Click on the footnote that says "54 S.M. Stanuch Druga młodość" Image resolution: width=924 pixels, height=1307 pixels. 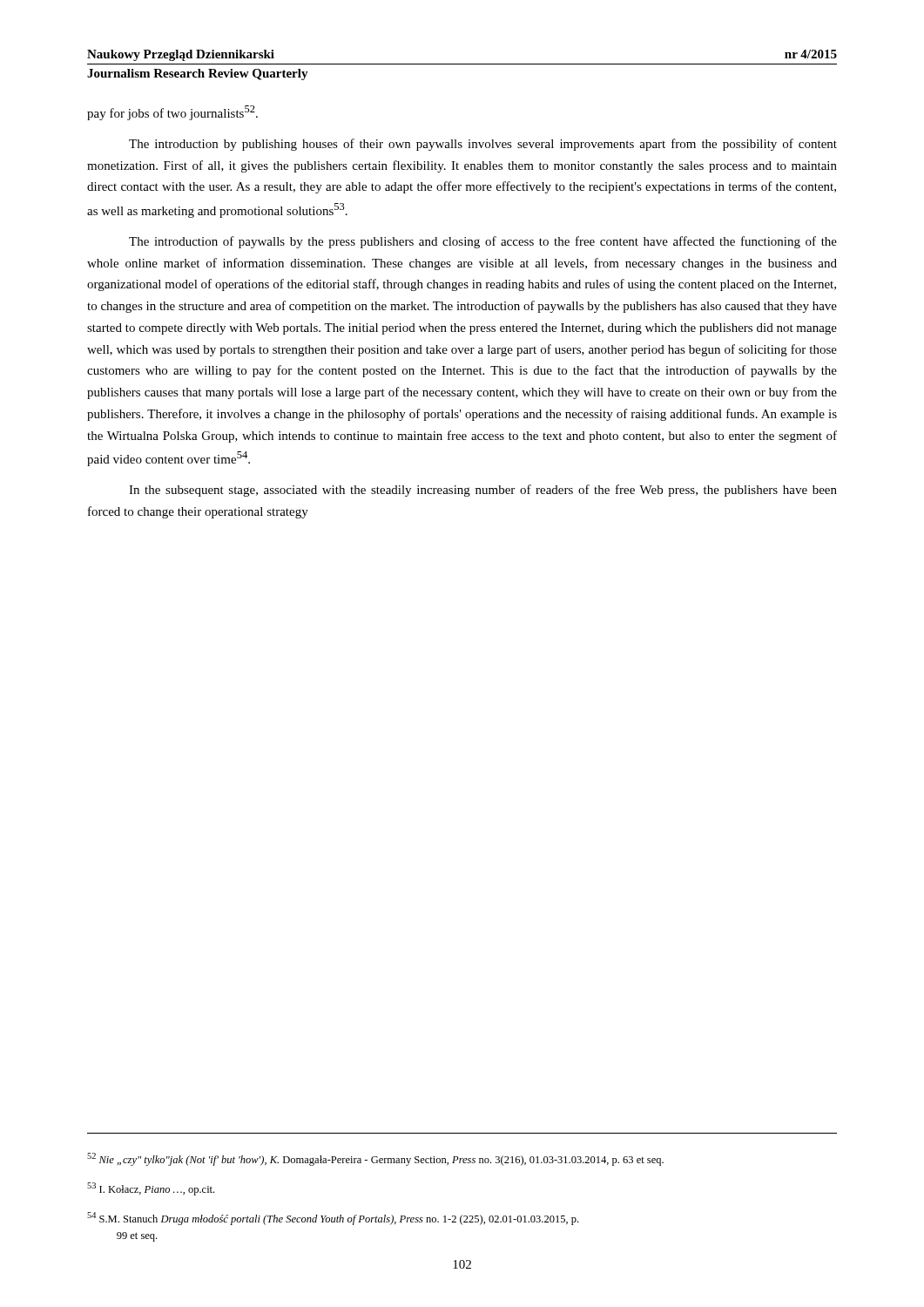pyautogui.click(x=462, y=1227)
